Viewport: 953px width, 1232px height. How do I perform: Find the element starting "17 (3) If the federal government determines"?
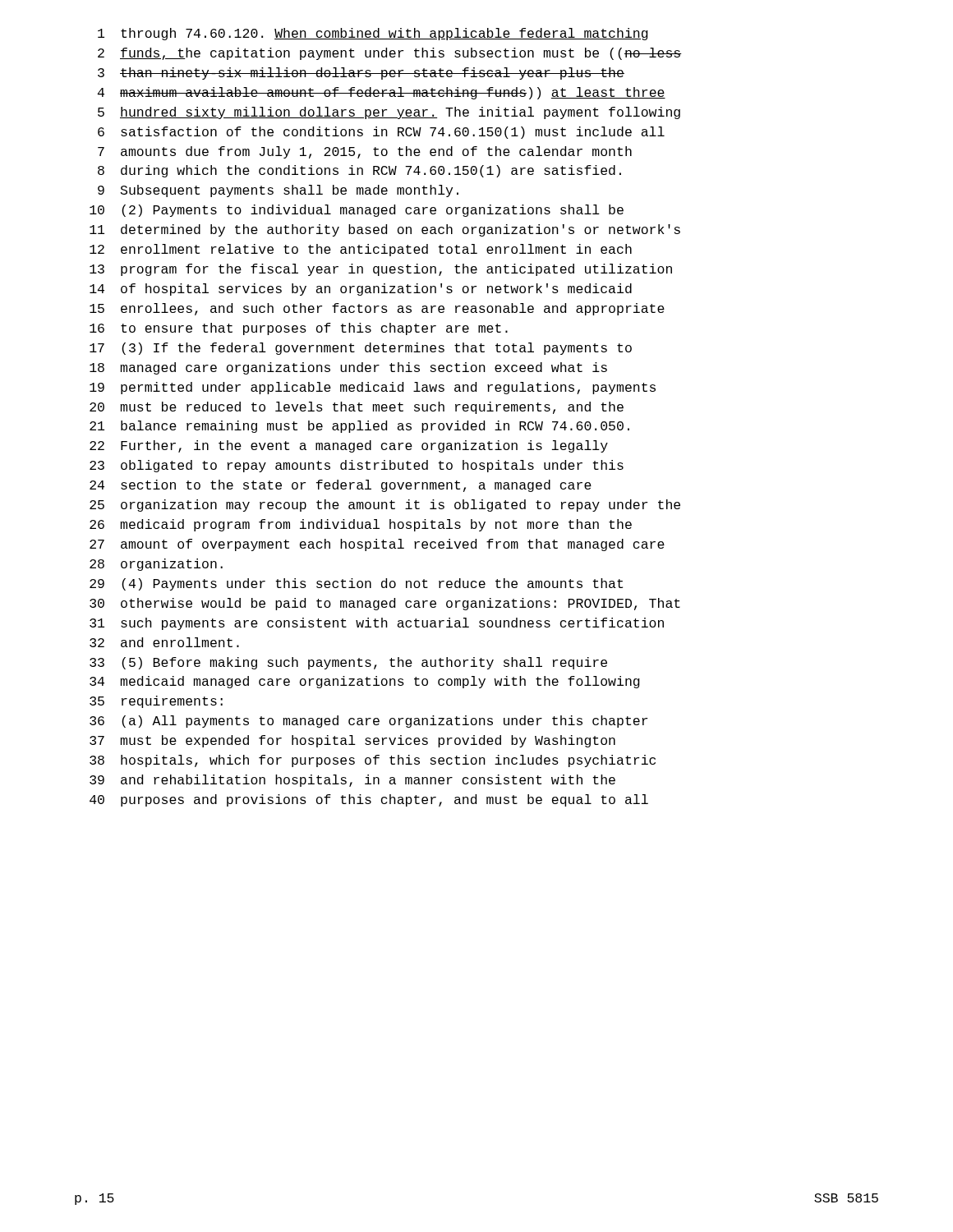point(476,457)
